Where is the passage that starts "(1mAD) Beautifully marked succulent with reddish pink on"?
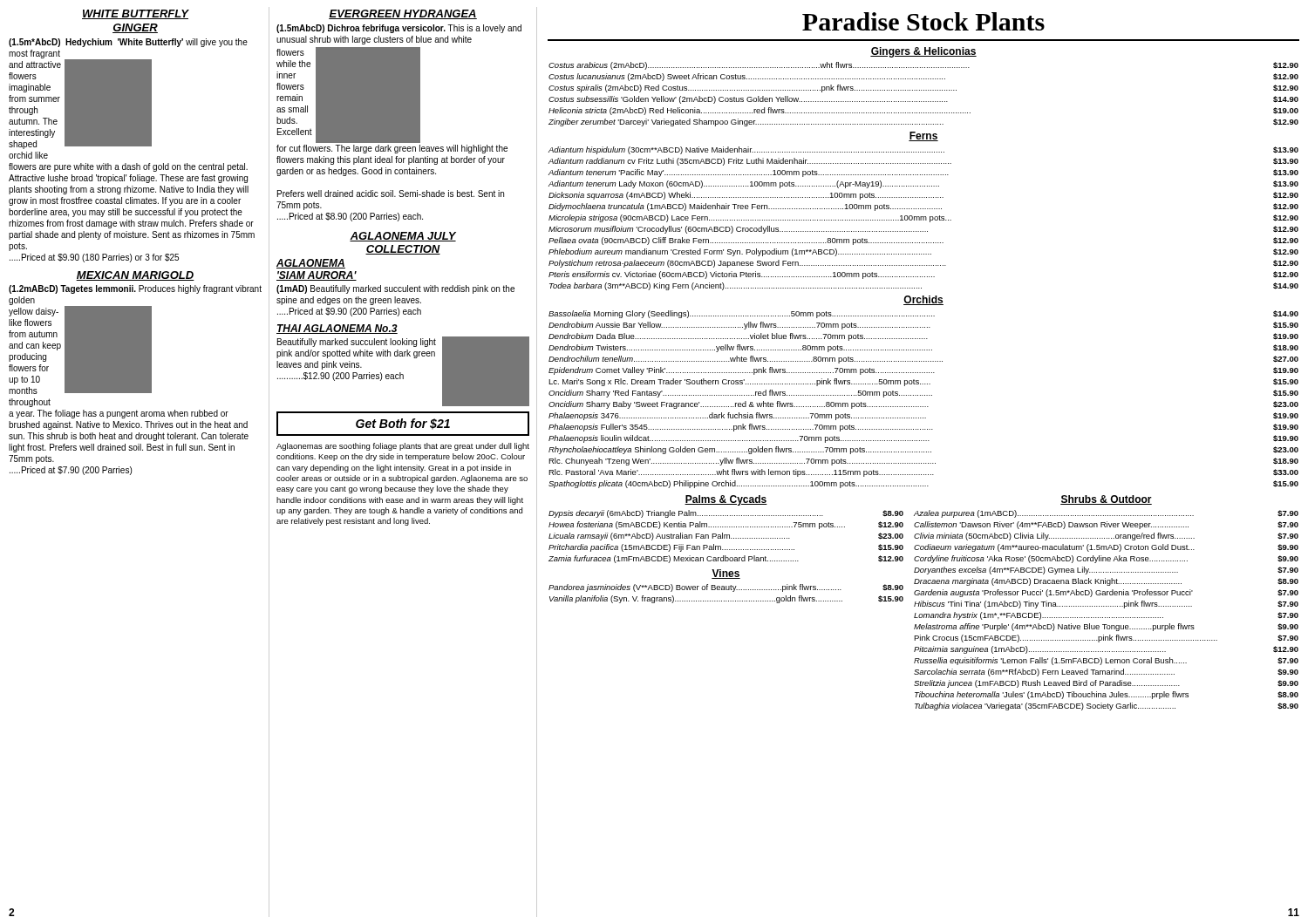 click(396, 300)
